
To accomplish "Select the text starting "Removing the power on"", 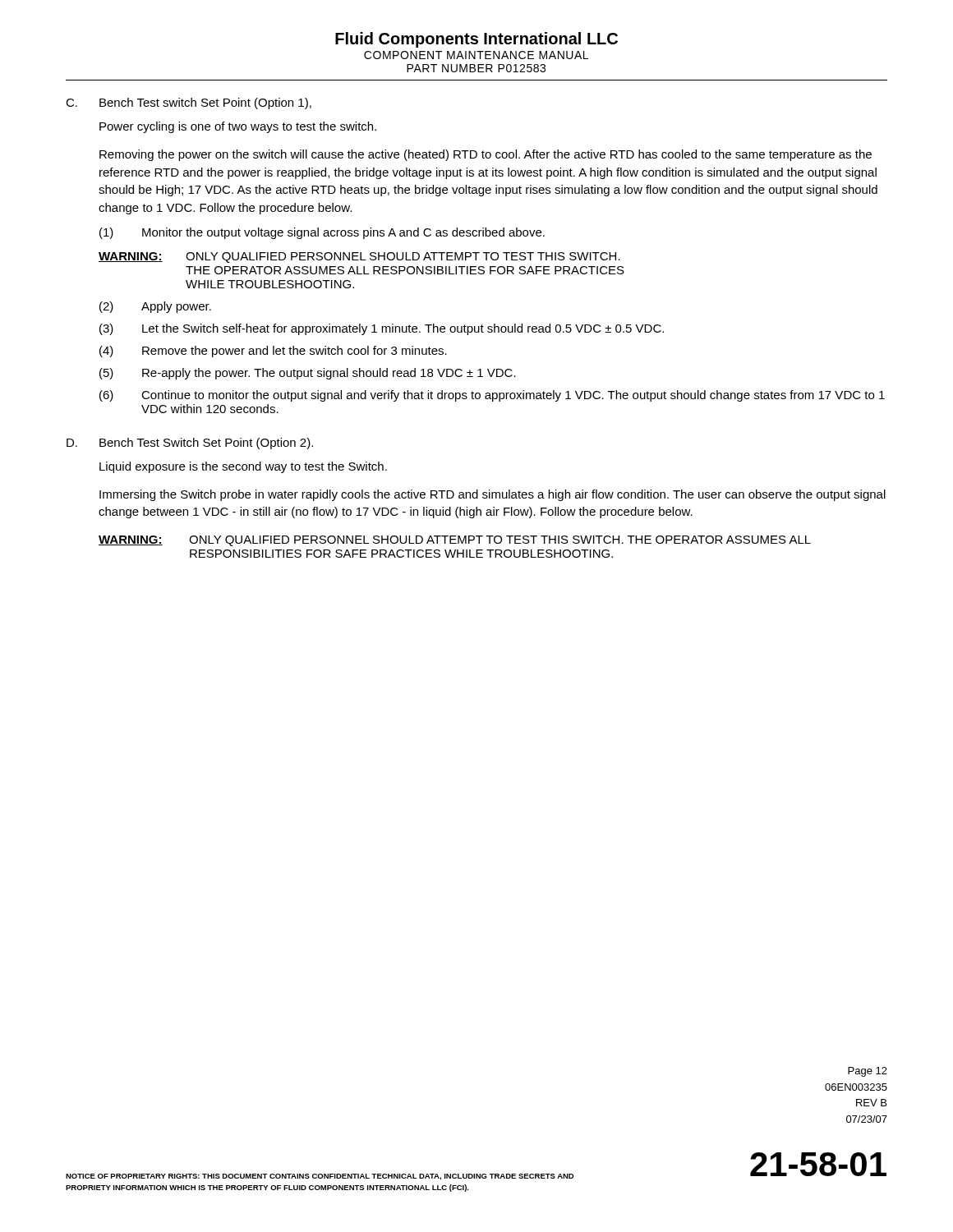I will 493,181.
